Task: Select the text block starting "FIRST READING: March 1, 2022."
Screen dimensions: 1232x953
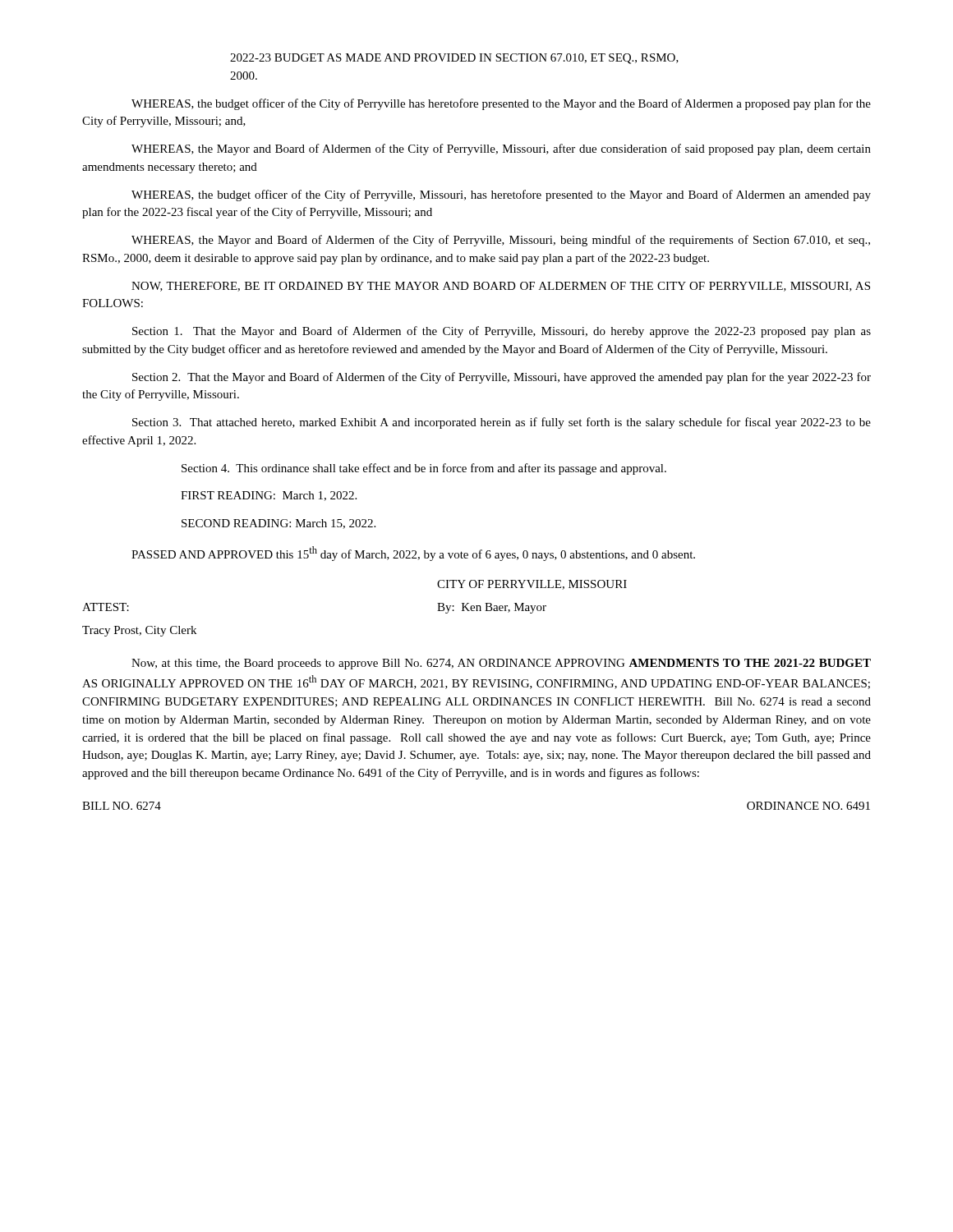Action: coord(269,495)
